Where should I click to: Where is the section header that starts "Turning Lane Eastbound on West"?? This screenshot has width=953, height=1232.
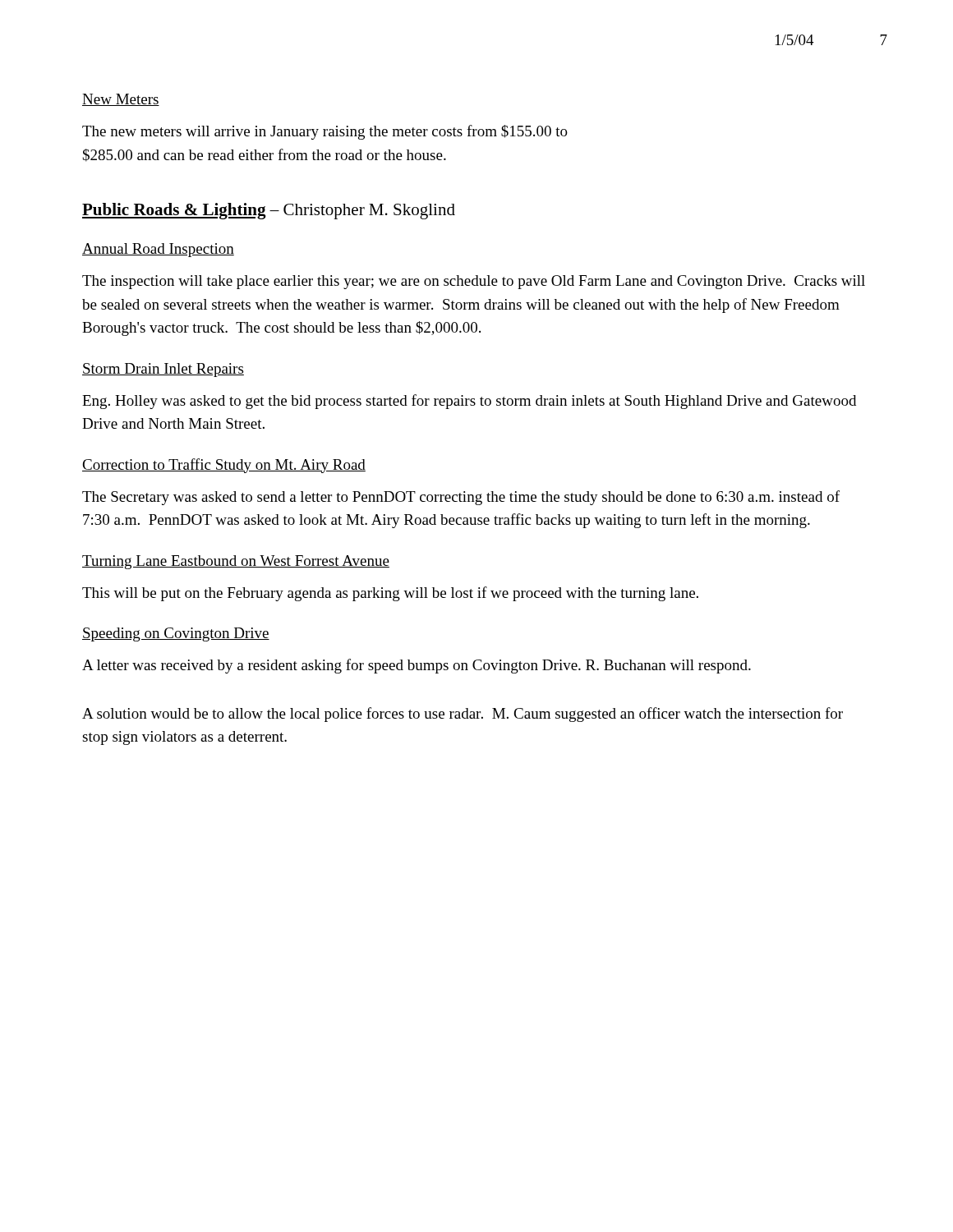tap(236, 561)
